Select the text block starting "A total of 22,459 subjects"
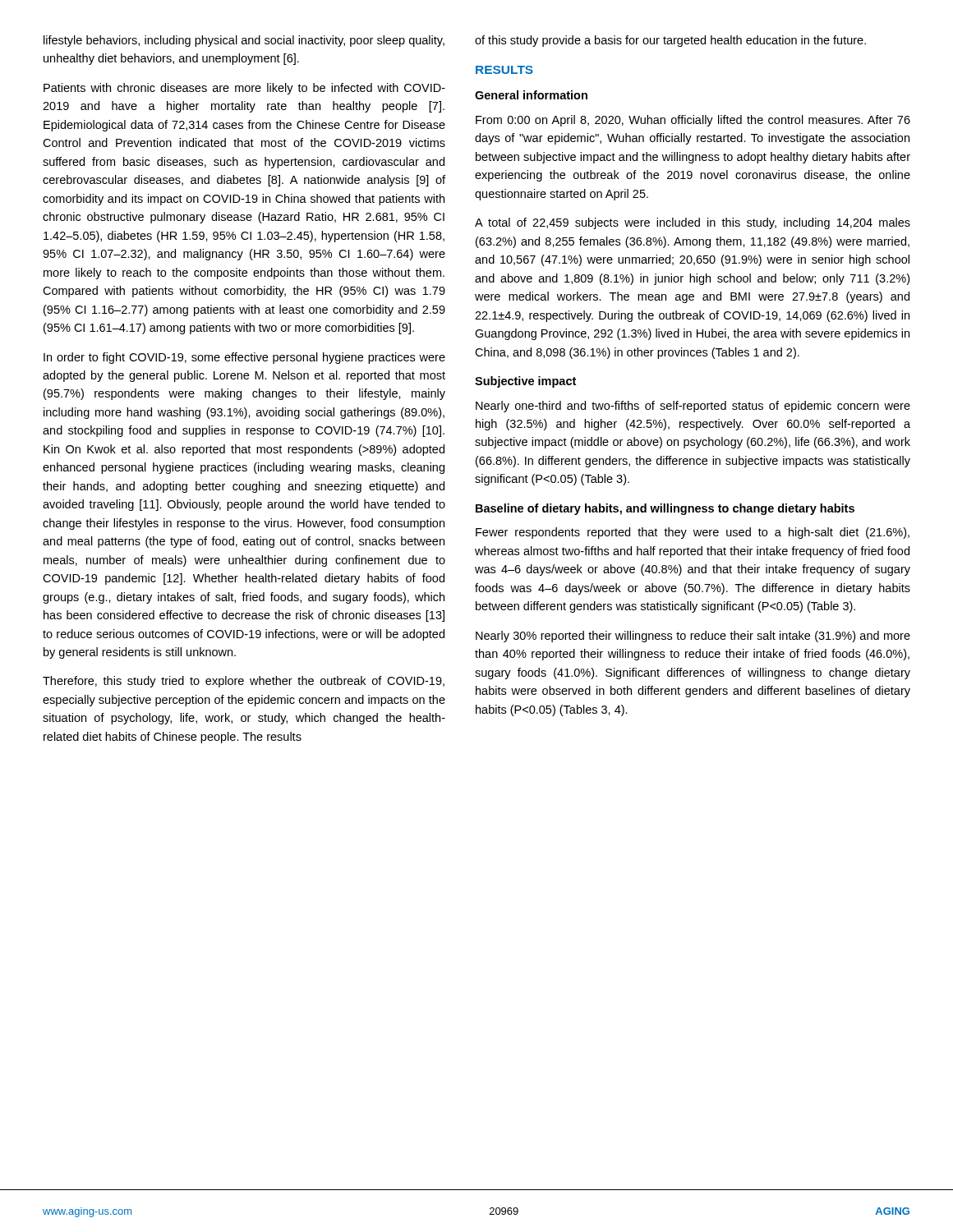 tap(693, 288)
